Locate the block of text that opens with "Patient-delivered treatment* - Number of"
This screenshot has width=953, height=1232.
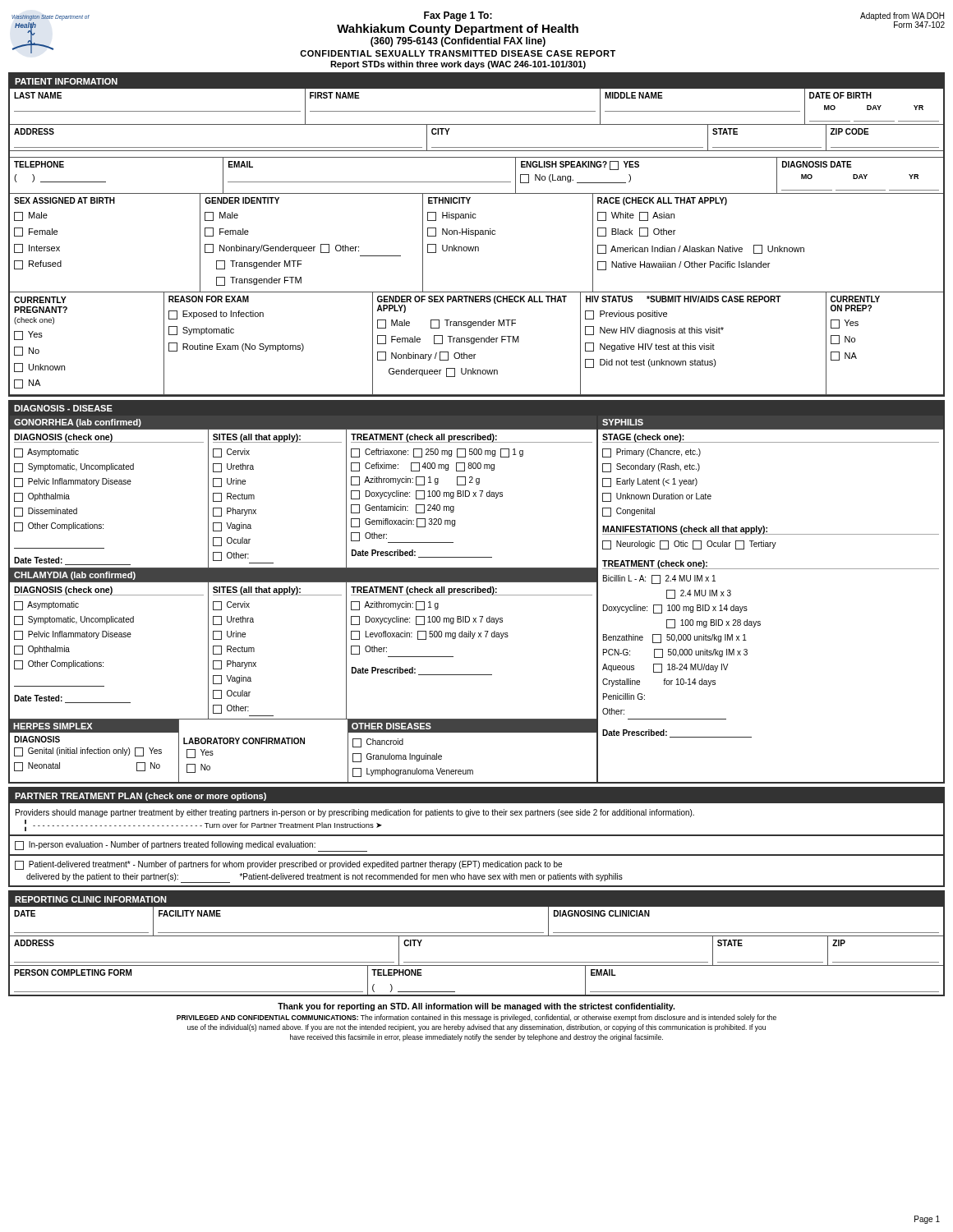(319, 872)
